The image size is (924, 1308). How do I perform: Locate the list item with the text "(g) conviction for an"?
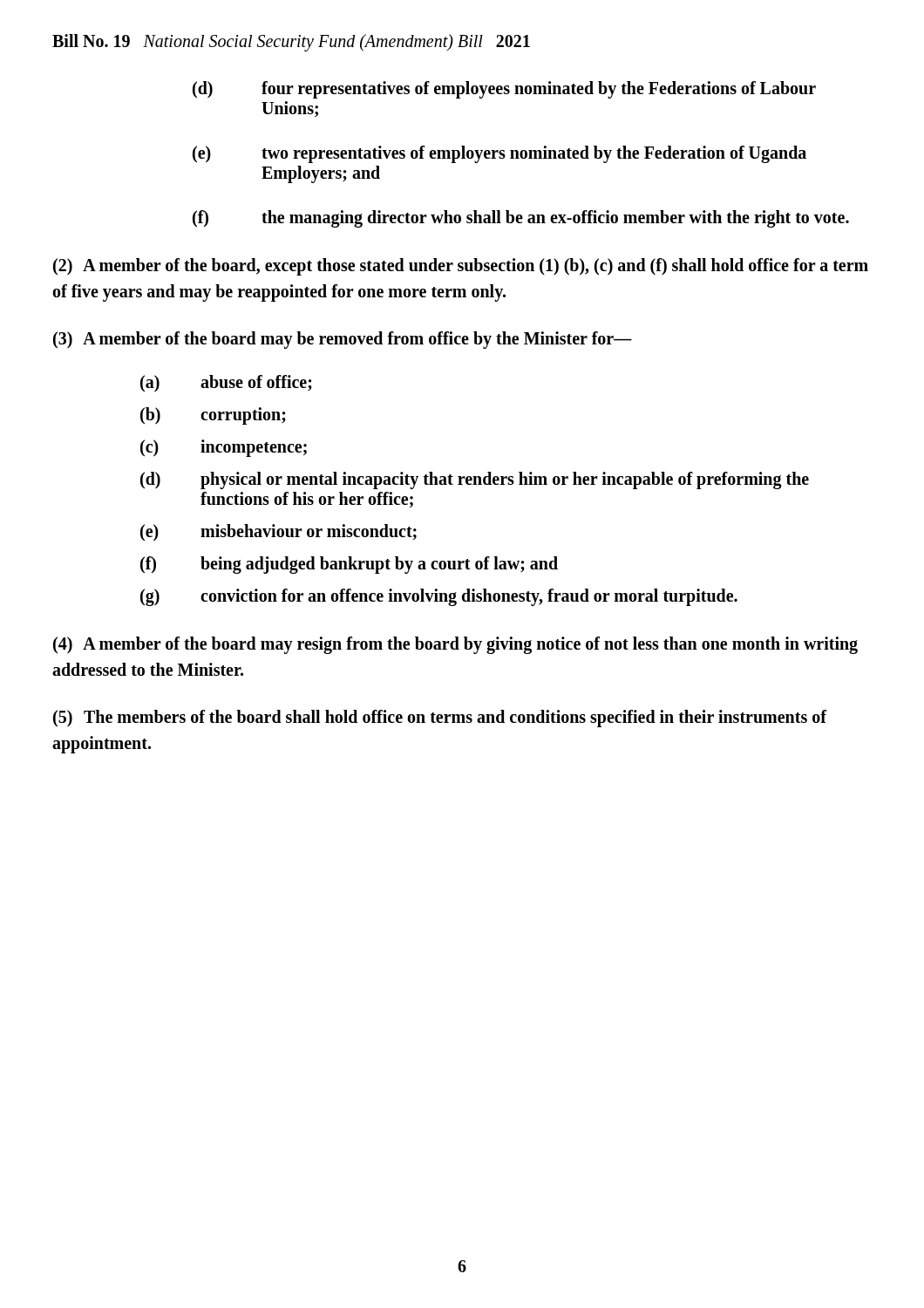(506, 596)
